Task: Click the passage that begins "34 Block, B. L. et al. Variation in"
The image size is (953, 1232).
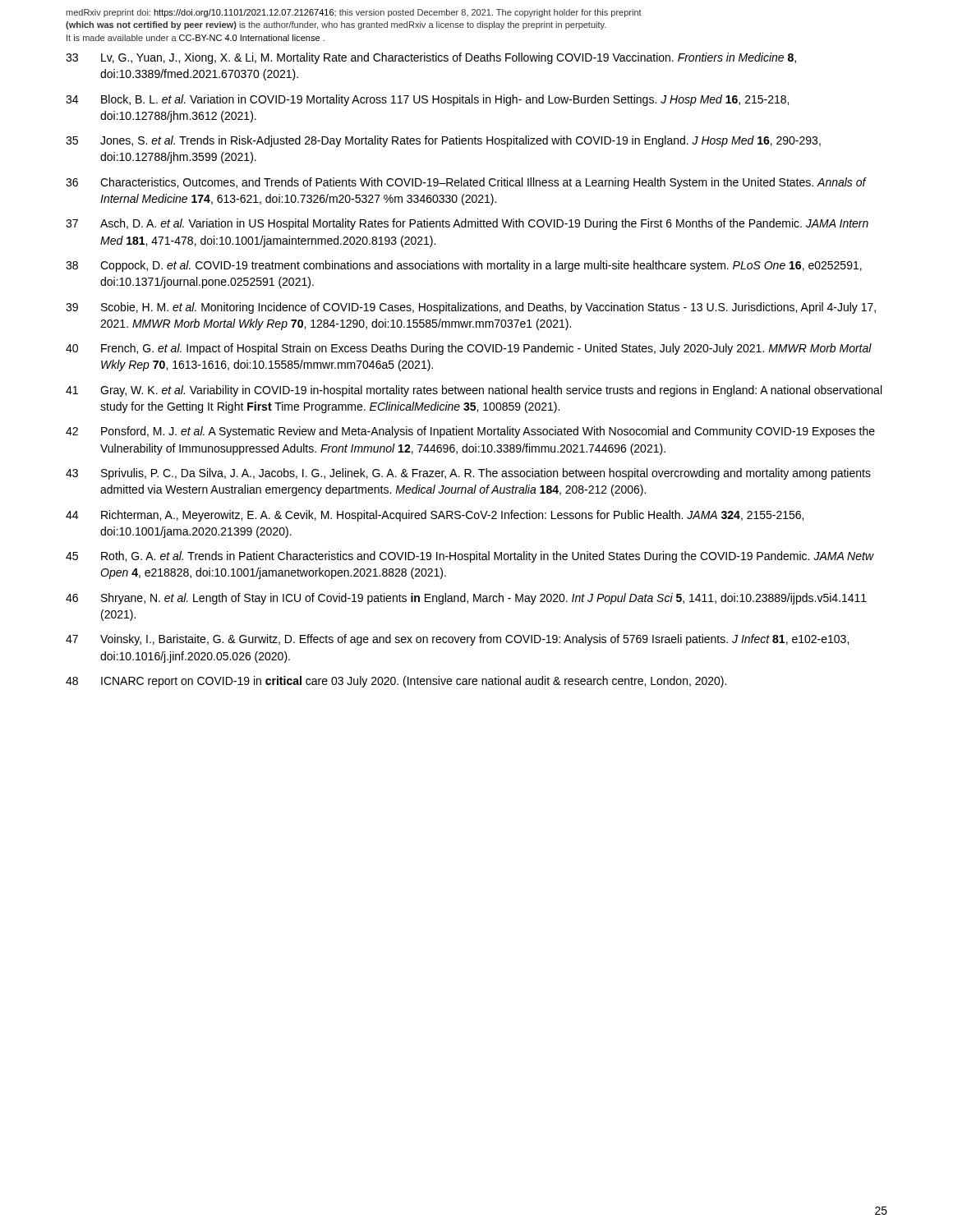Action: 476,107
